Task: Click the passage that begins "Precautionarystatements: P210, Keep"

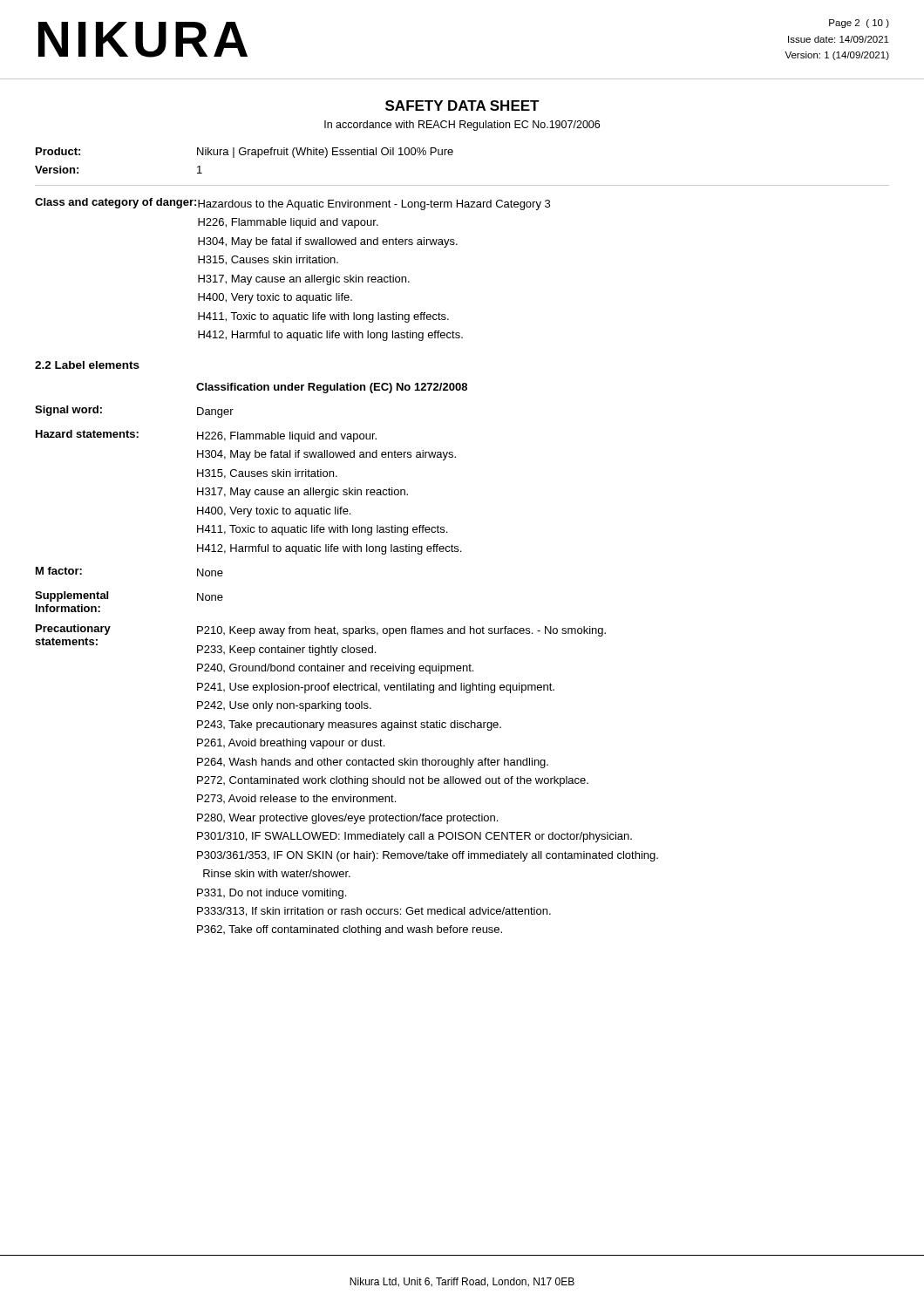Action: [462, 780]
